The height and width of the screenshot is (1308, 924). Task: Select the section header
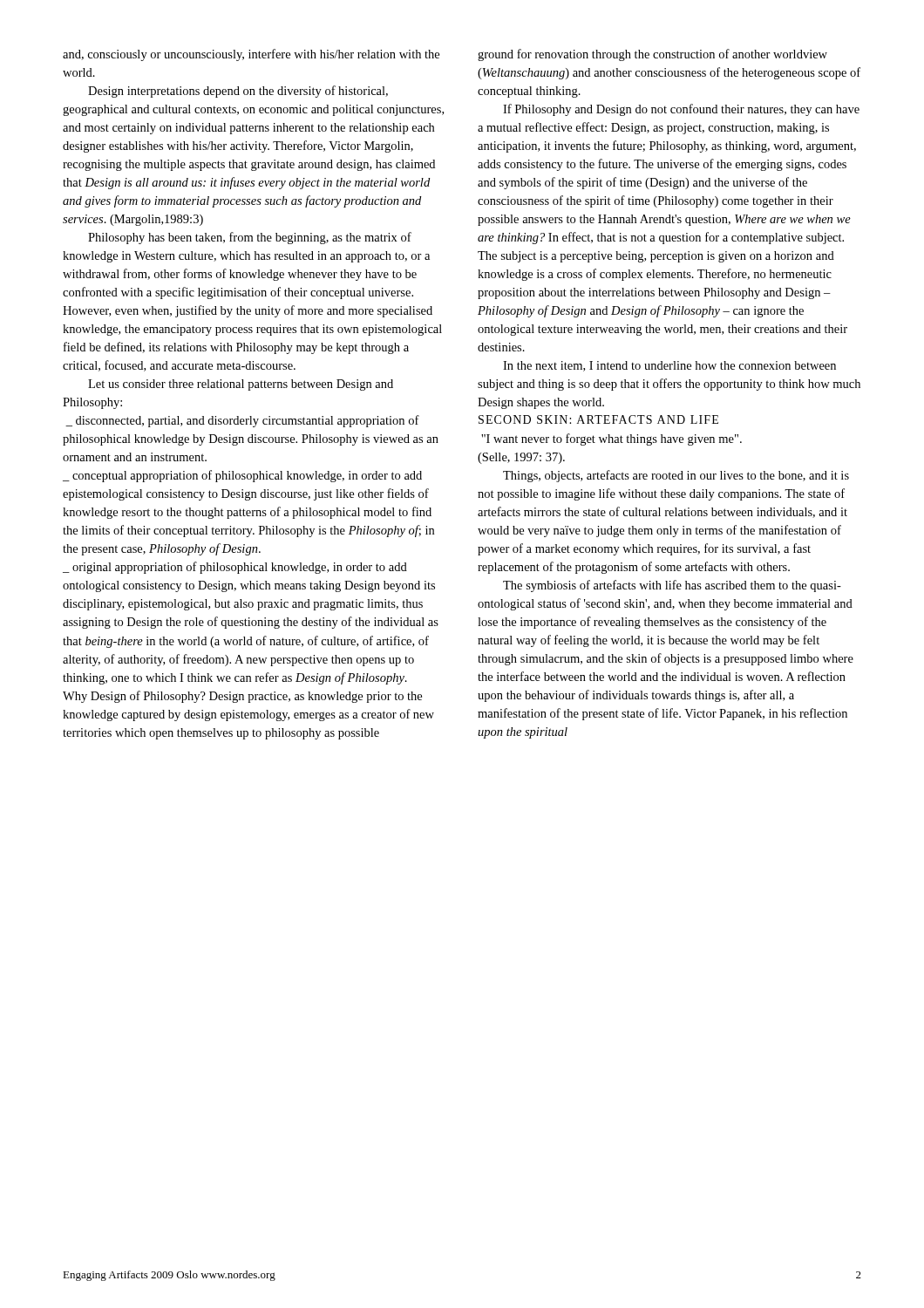point(669,421)
